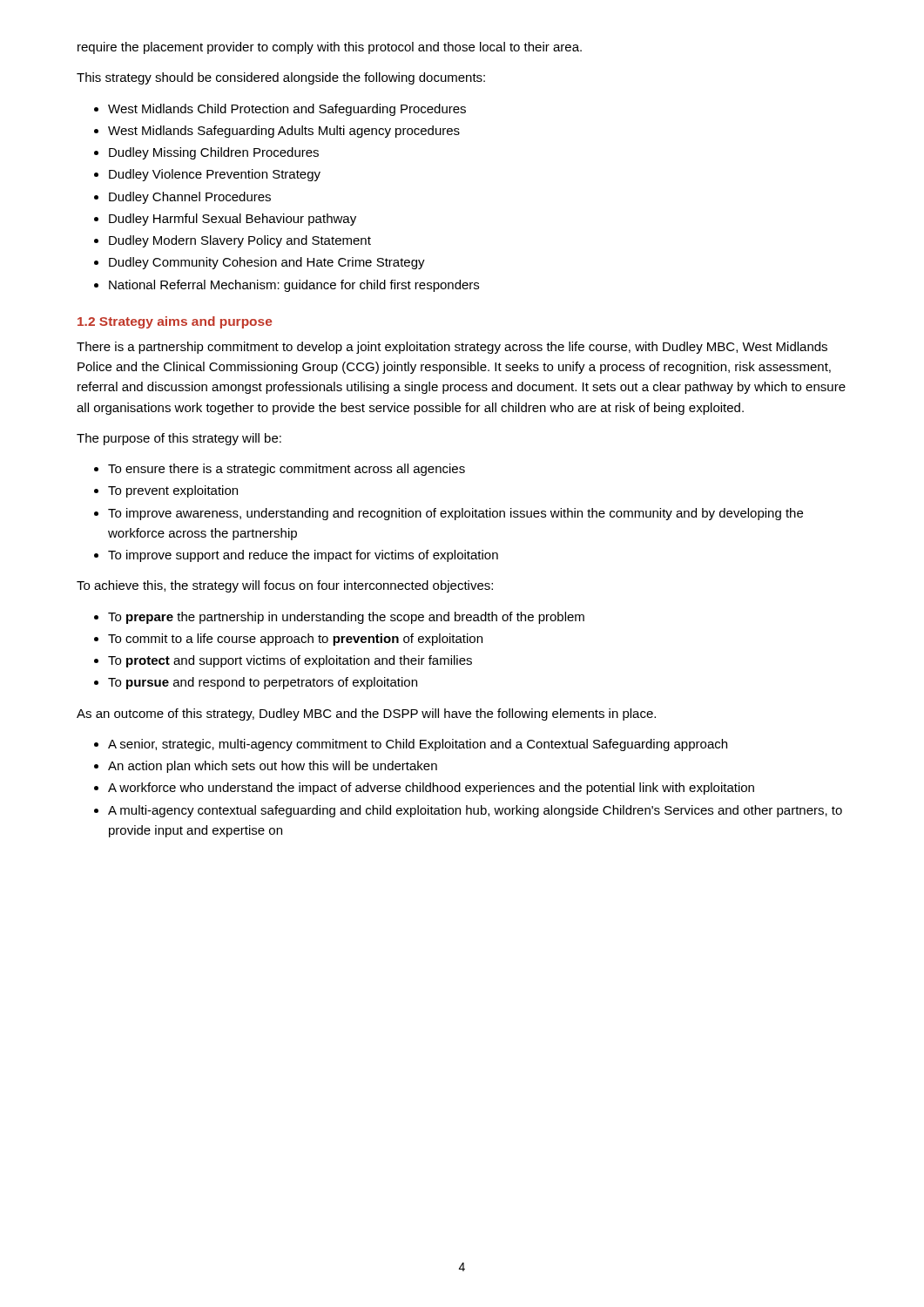Locate the block starting "To commit to a life course"
Viewport: 924px width, 1307px height.
coord(478,638)
